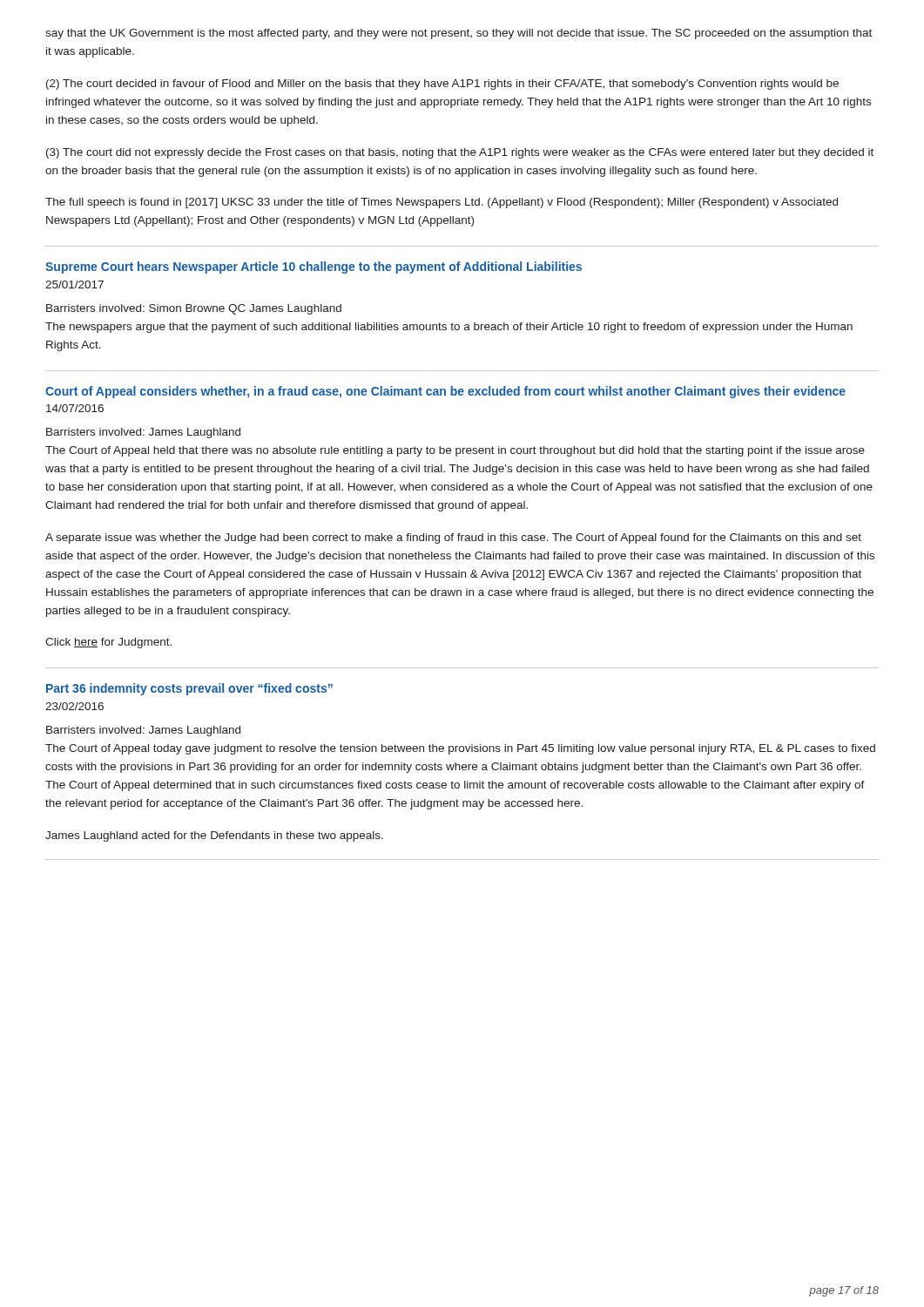The height and width of the screenshot is (1307, 924).
Task: Click where it says "Click here for Judgment."
Action: tap(109, 642)
